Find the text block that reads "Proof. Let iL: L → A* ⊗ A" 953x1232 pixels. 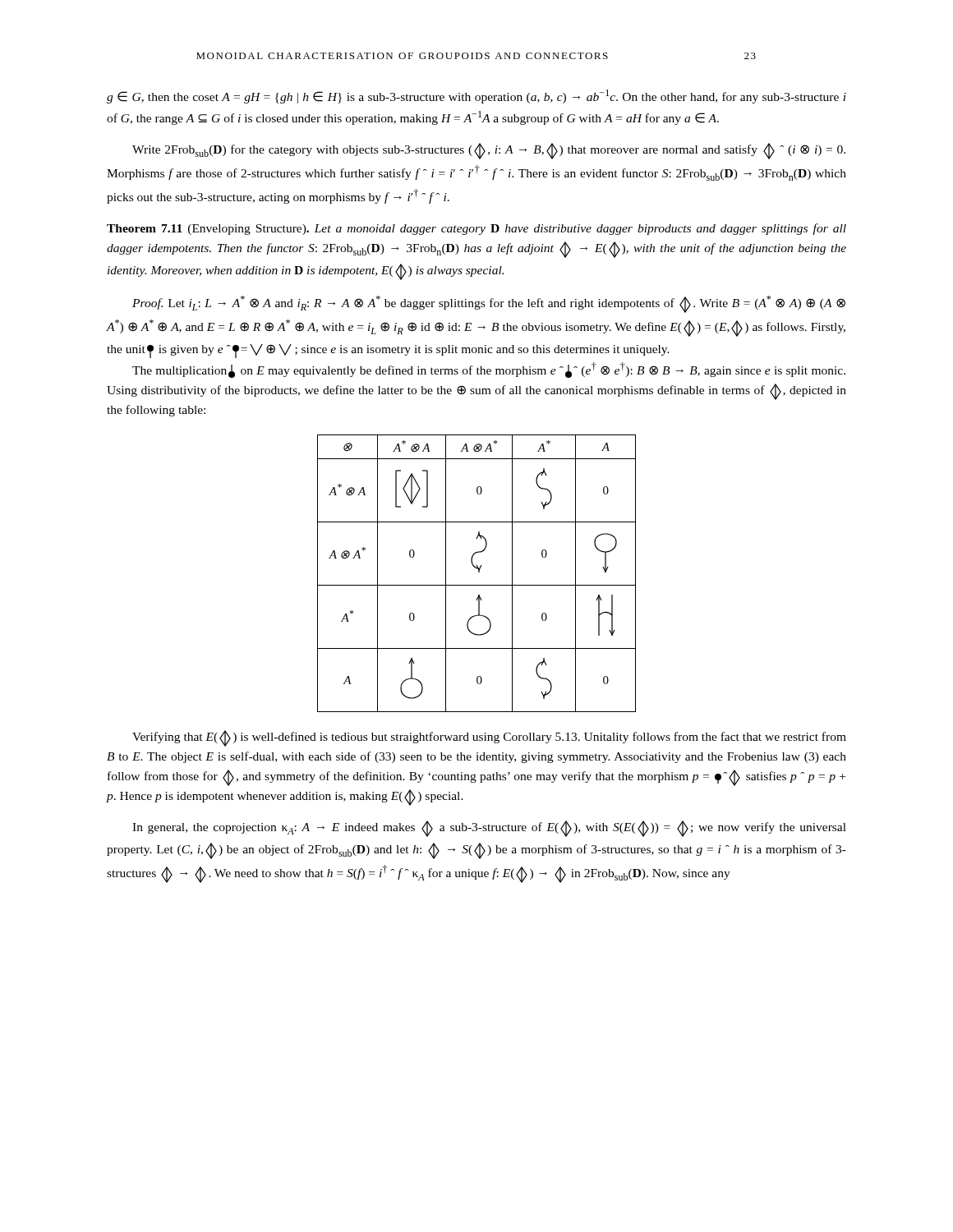476,326
